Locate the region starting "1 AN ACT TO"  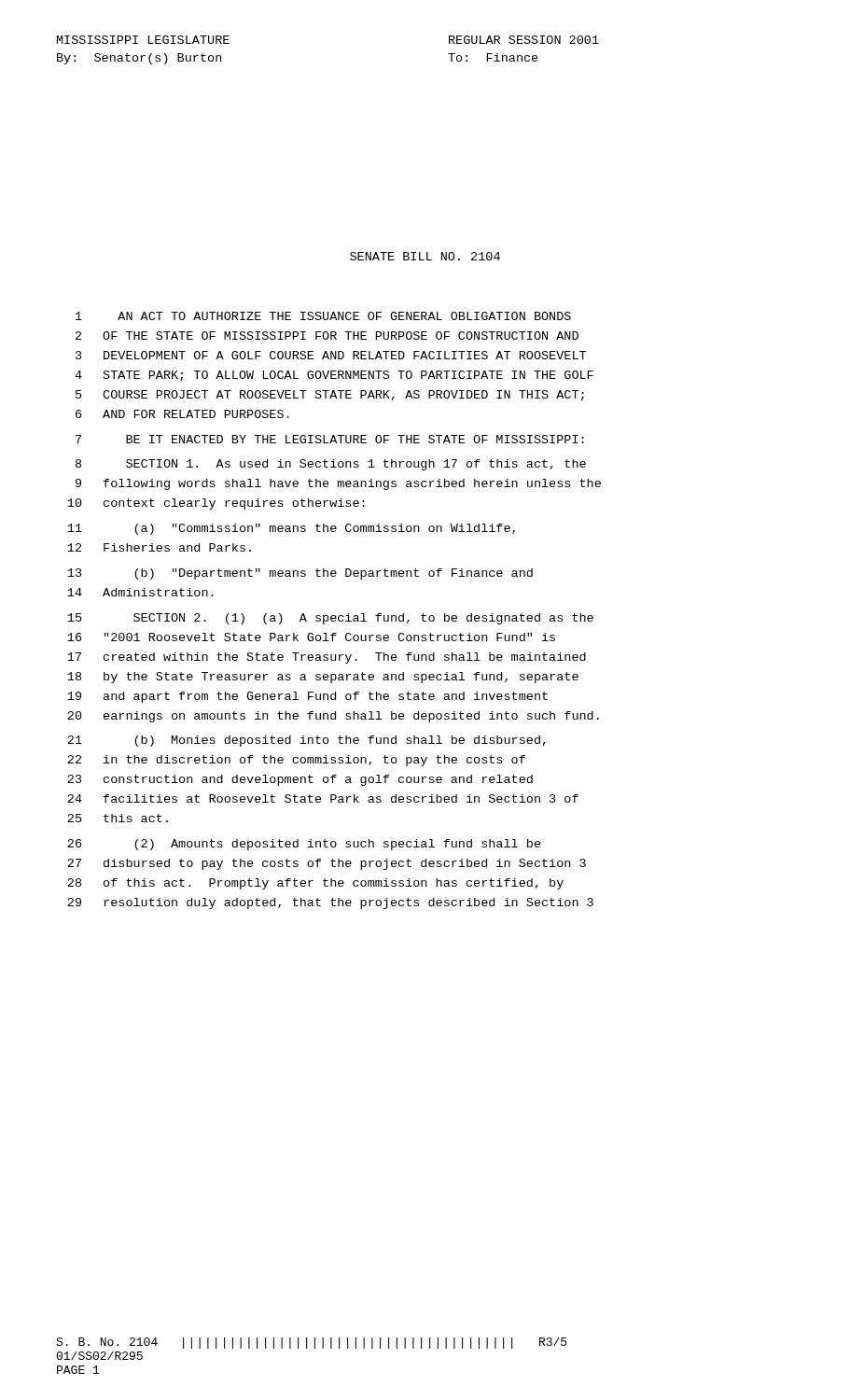425,367
